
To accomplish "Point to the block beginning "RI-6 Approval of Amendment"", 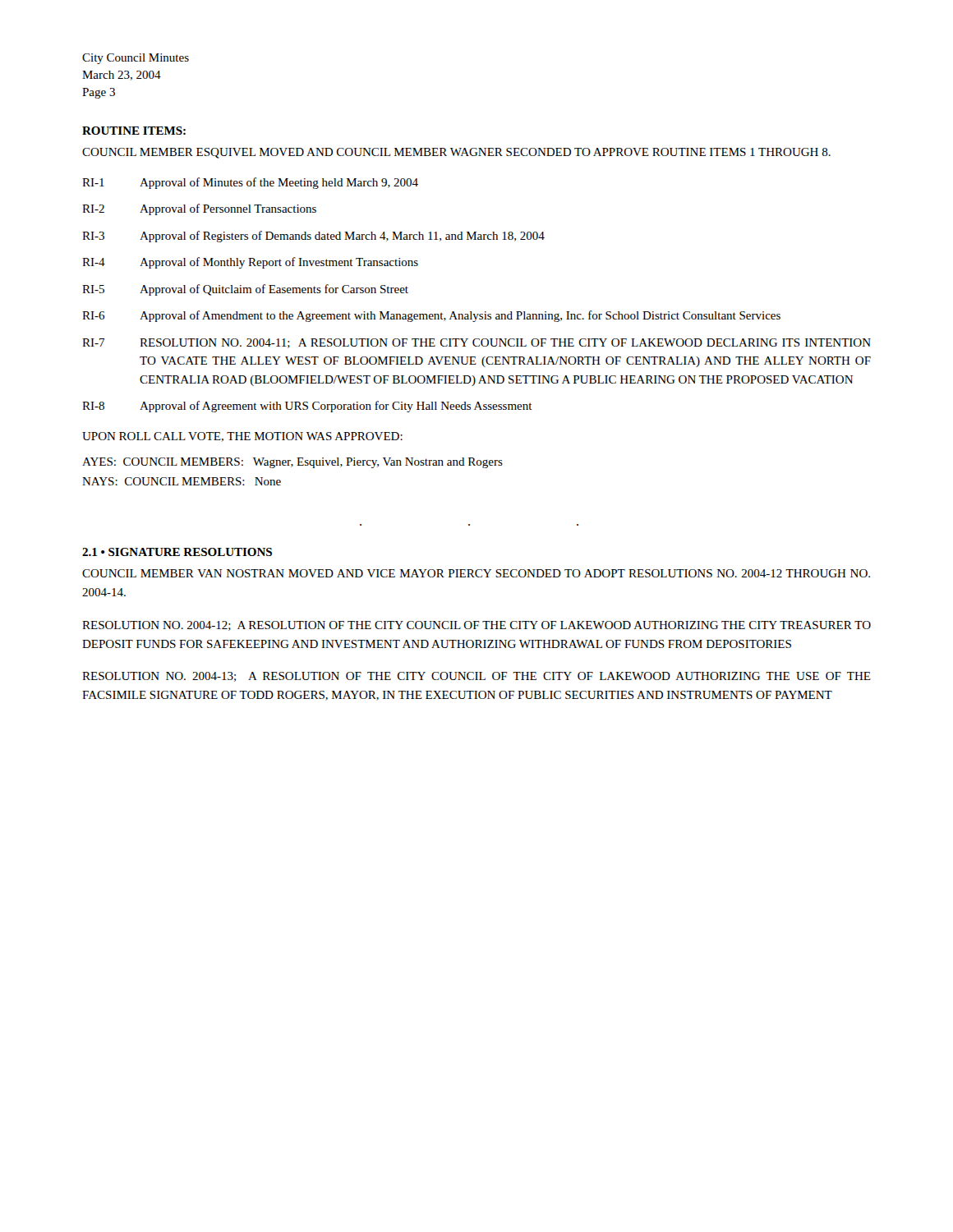I will tap(476, 316).
